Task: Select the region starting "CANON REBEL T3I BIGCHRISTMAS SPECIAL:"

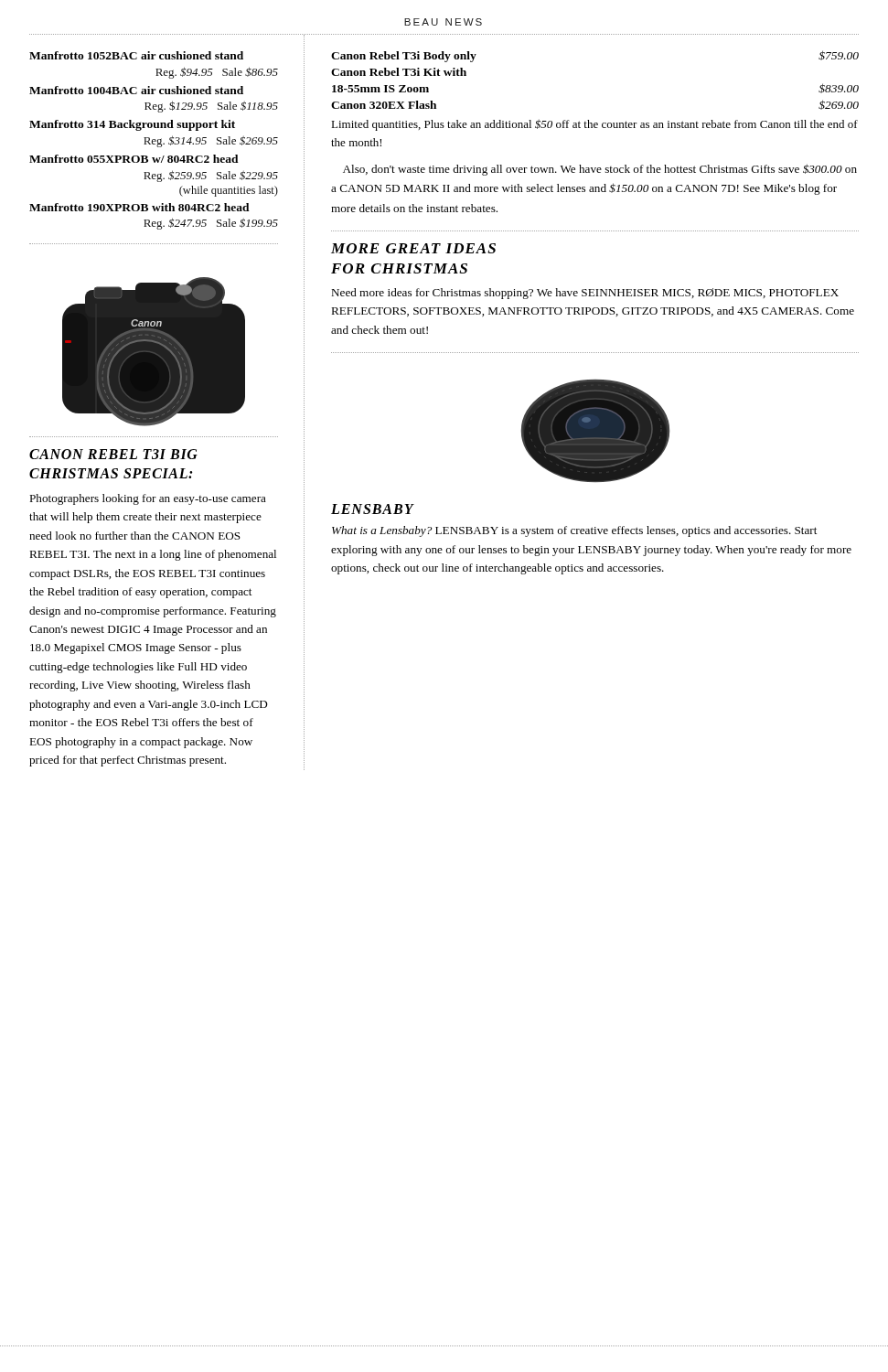Action: (x=114, y=464)
